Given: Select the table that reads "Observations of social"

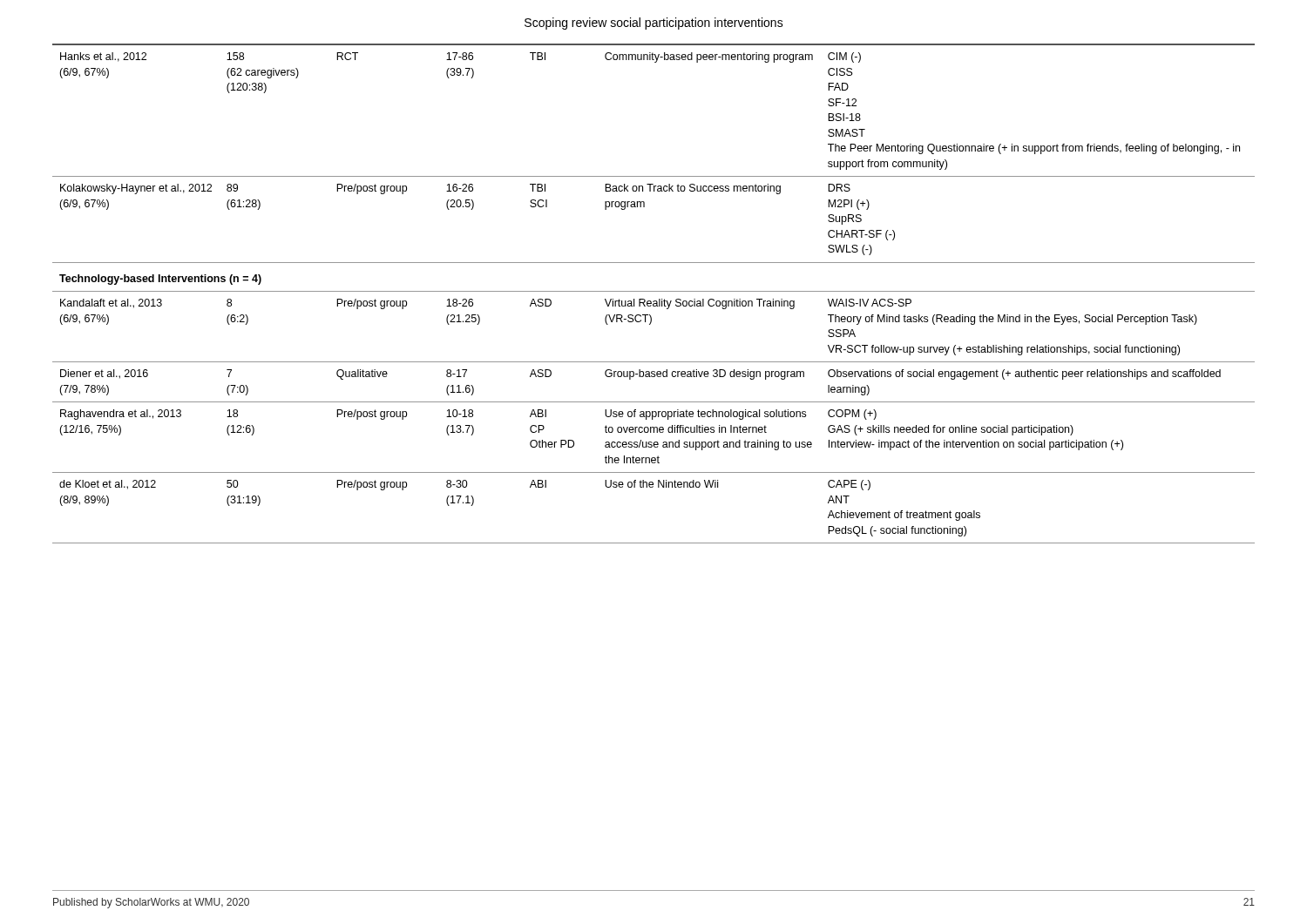Looking at the screenshot, I should coord(654,307).
